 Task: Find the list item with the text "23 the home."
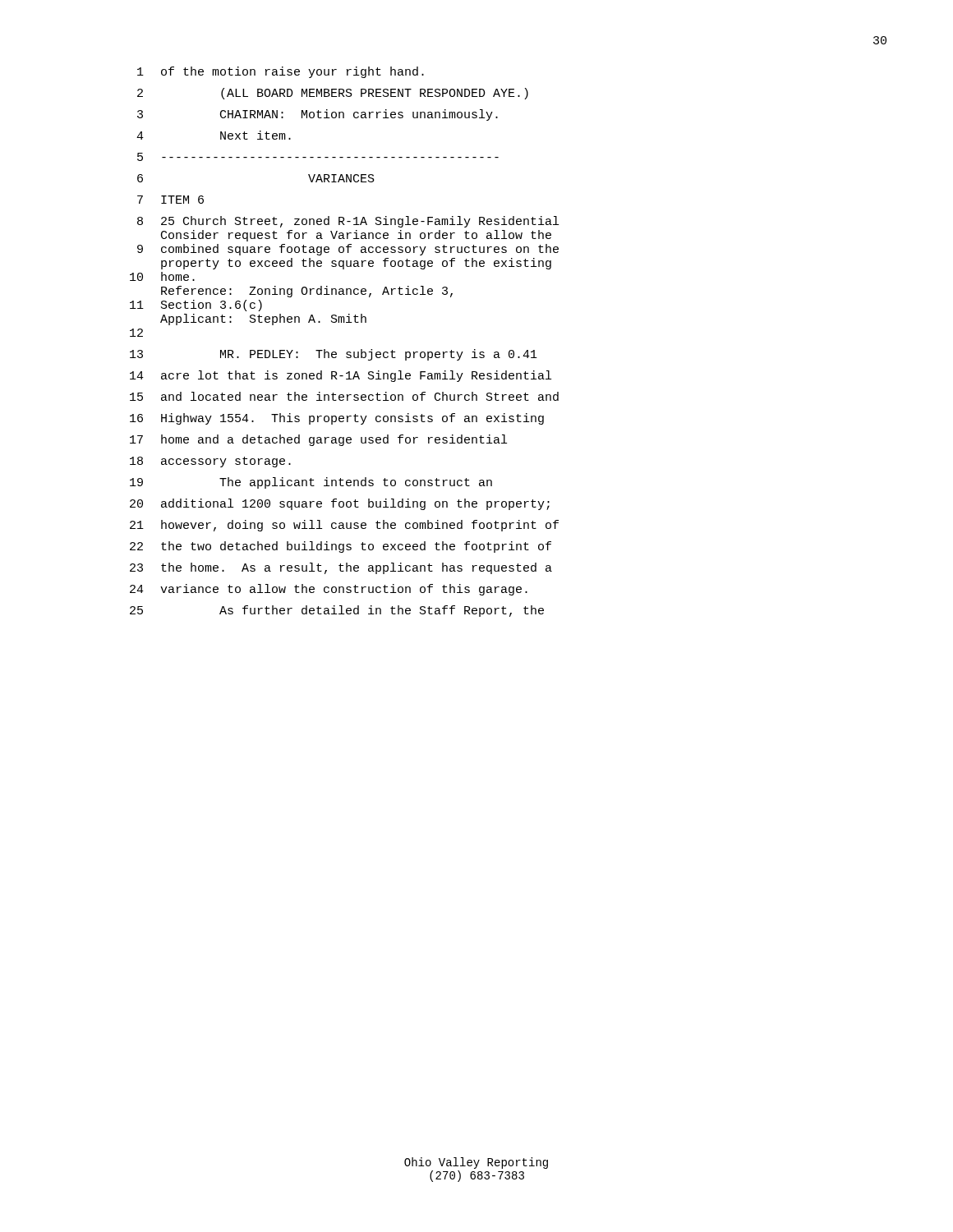(493, 569)
